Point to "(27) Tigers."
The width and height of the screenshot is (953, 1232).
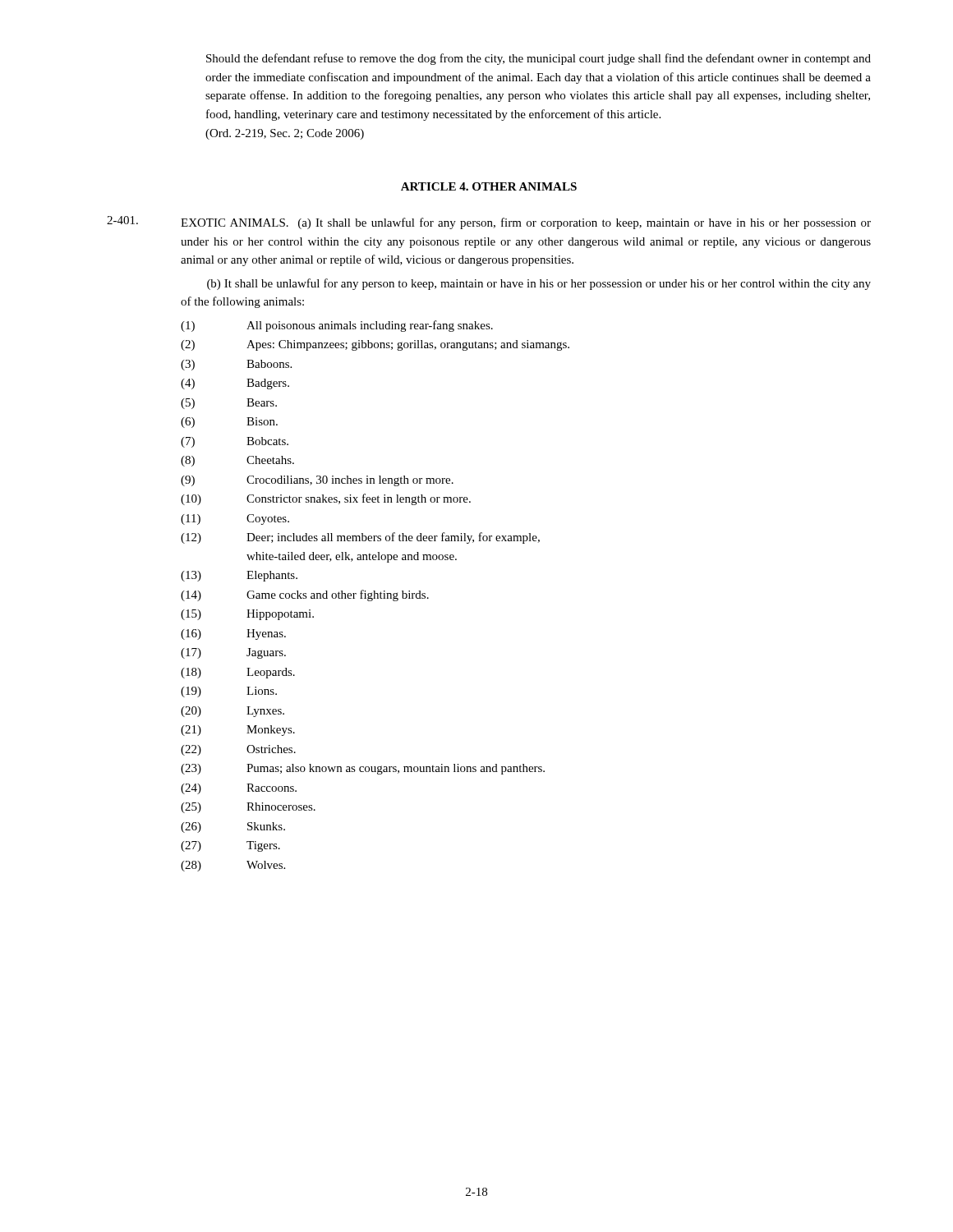[x=187, y=847]
